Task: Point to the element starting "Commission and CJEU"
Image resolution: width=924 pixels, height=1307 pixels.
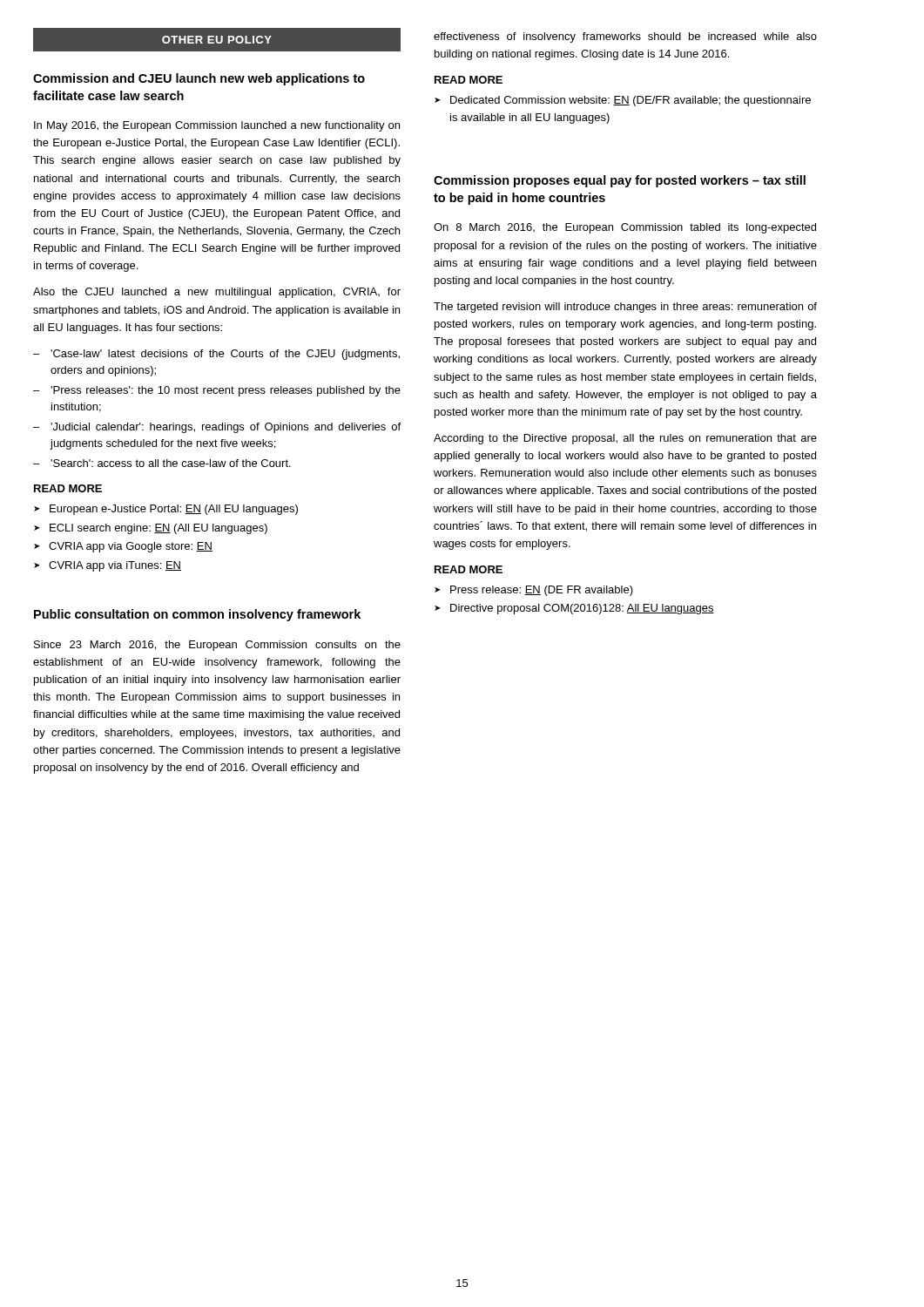Action: 199,87
